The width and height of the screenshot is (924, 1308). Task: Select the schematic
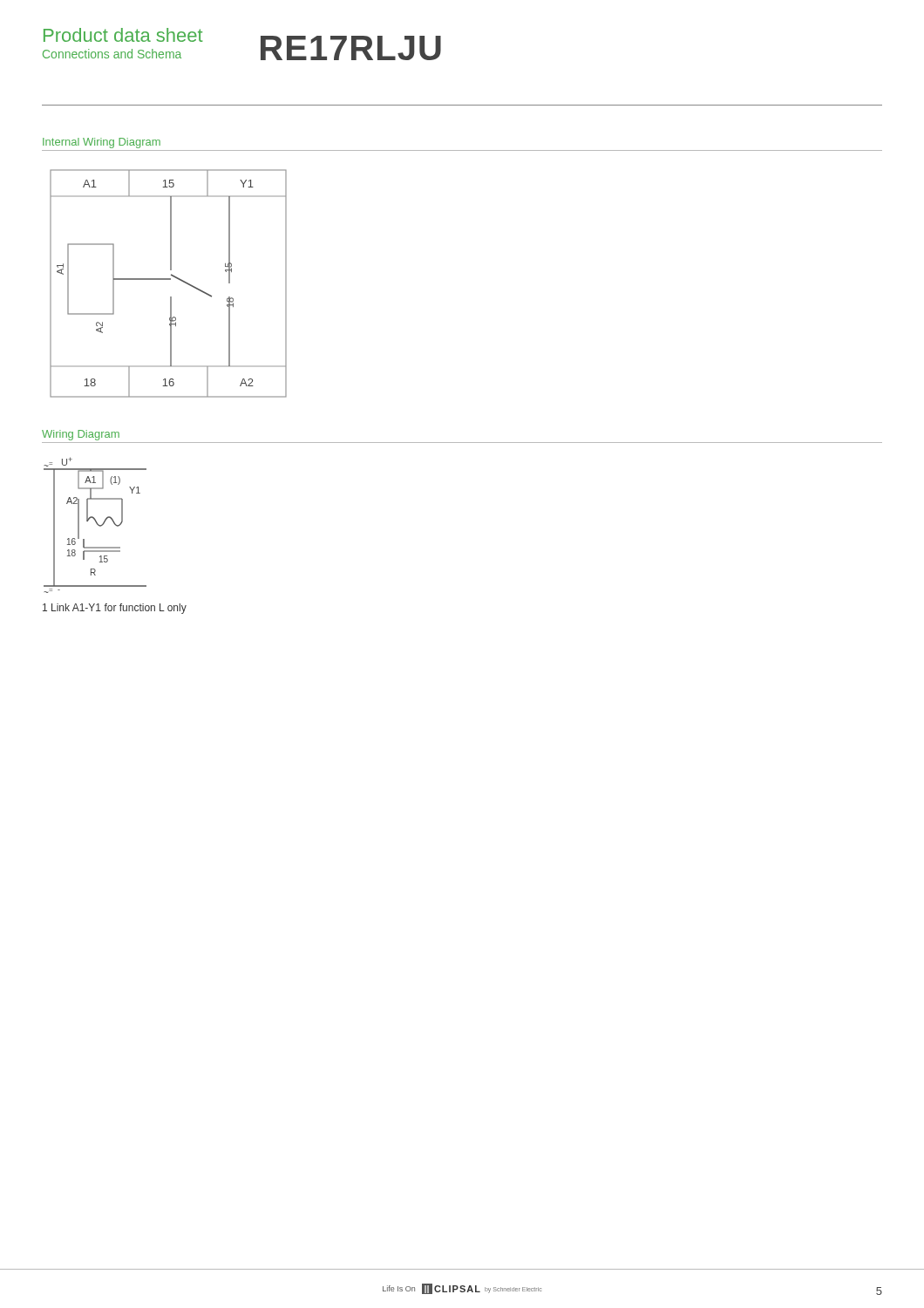pos(133,527)
